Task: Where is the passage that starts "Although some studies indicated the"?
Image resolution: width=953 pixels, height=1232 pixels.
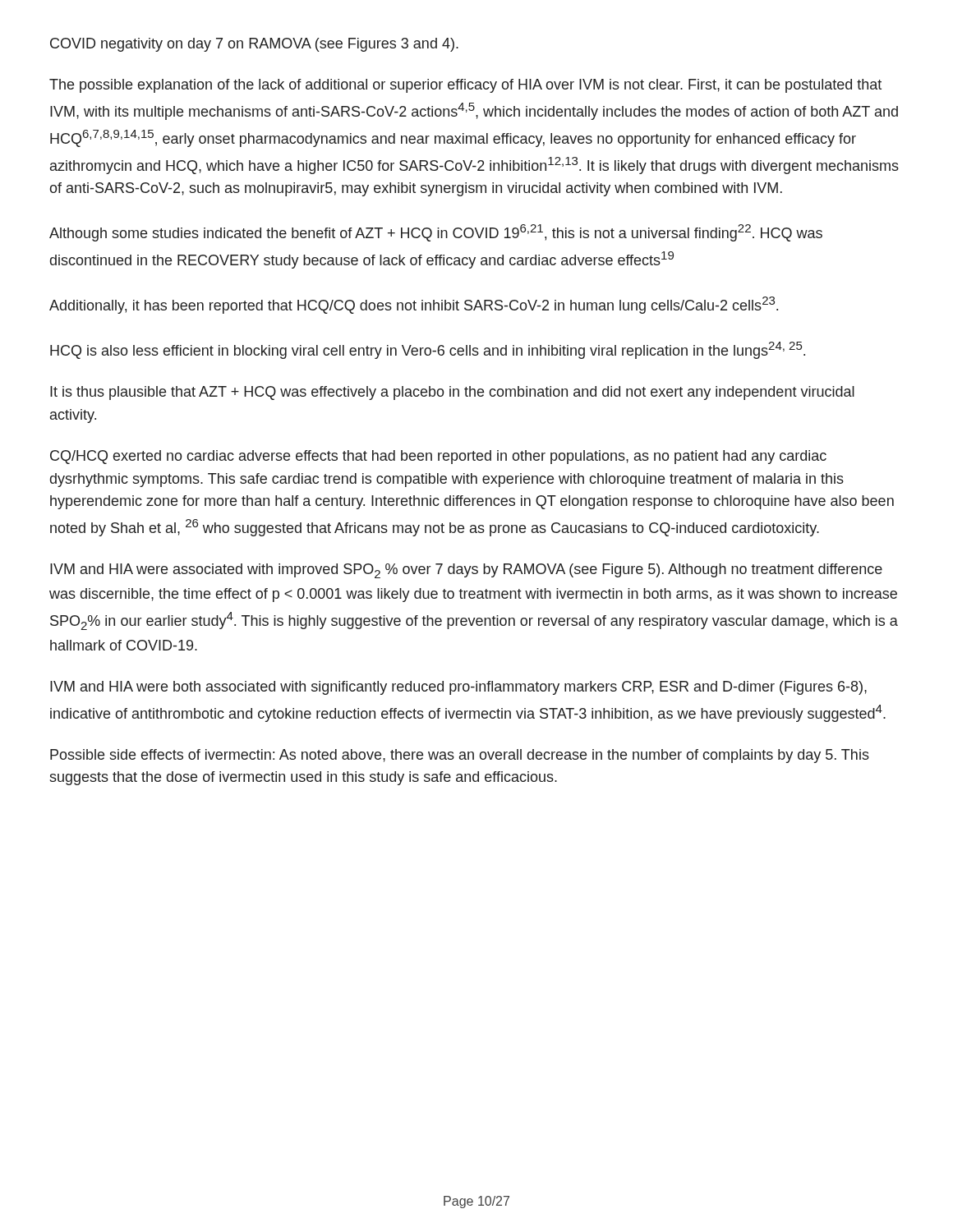Action: 476,246
